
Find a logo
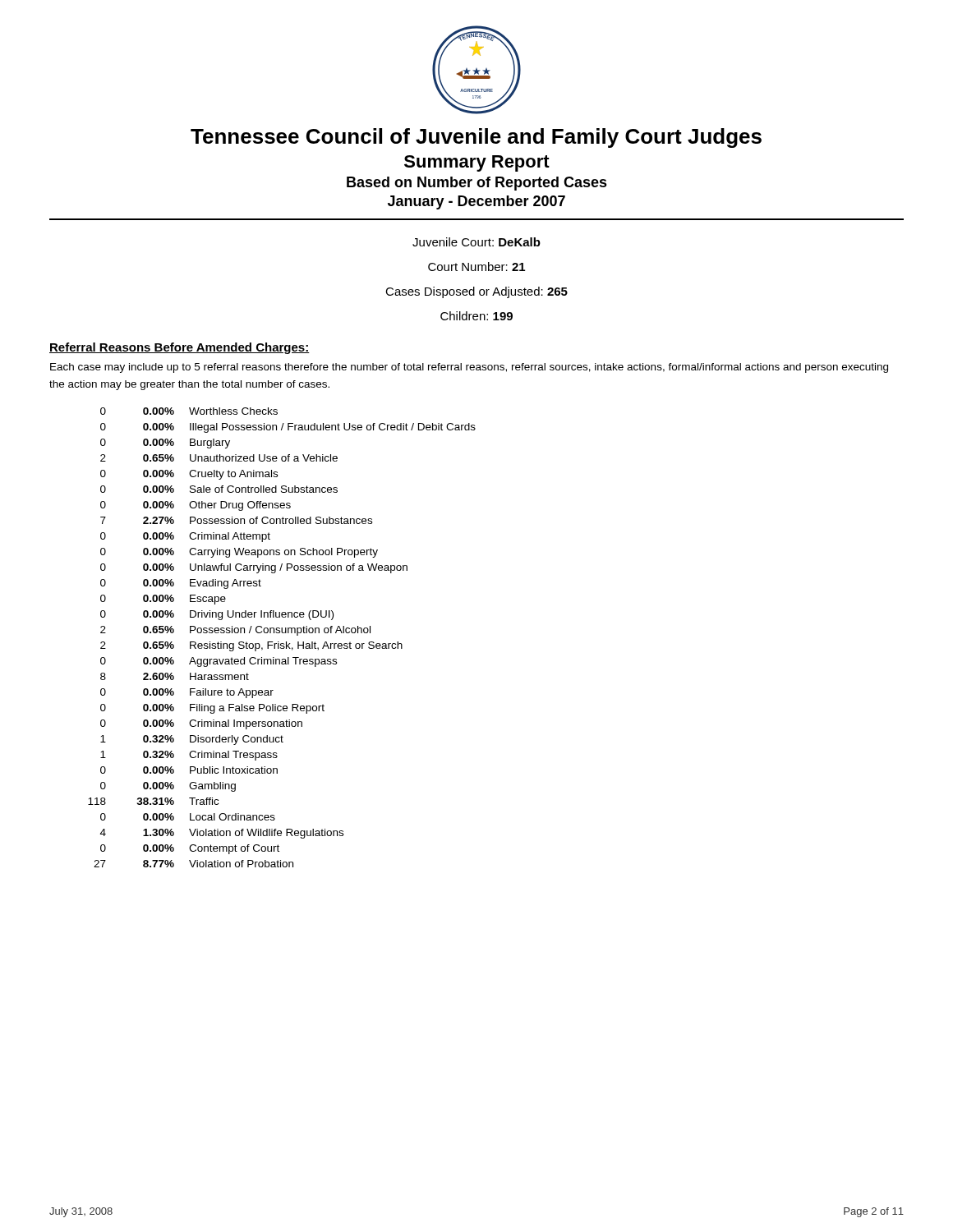point(476,59)
